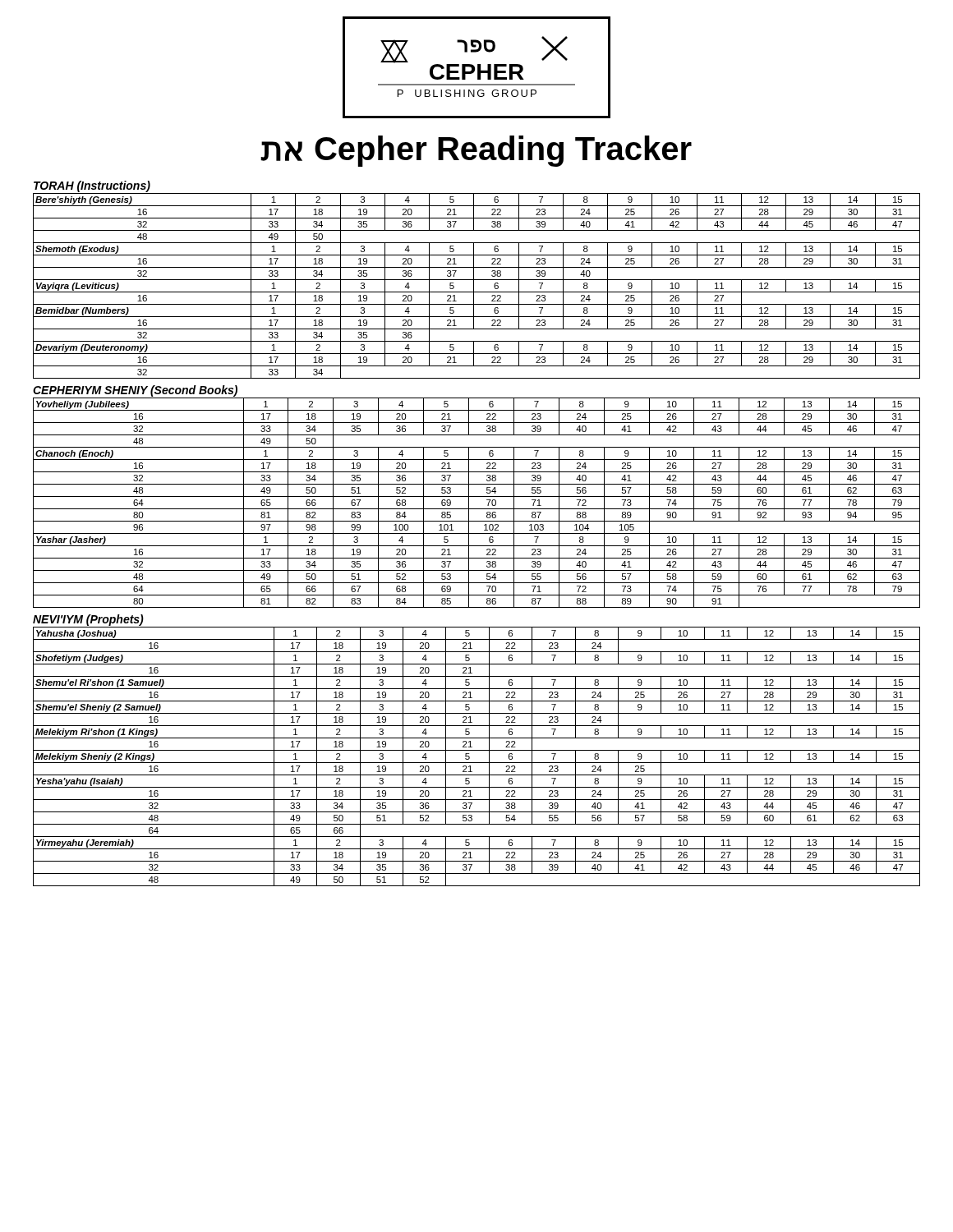Locate the table with the text "Bemidbar (Numbers)"
The width and height of the screenshot is (953, 1232).
pos(476,286)
